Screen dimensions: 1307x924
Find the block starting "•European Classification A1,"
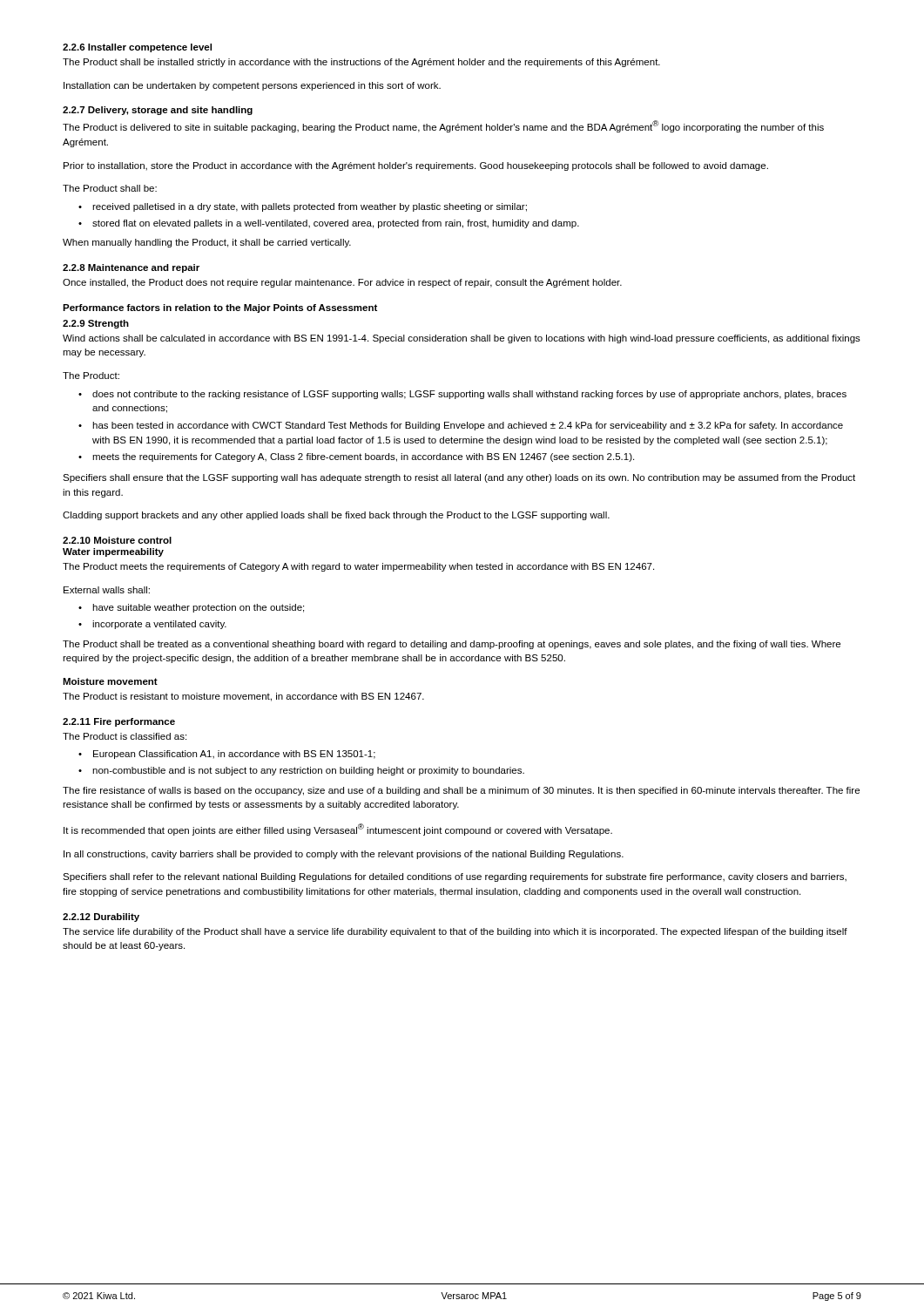pyautogui.click(x=227, y=755)
